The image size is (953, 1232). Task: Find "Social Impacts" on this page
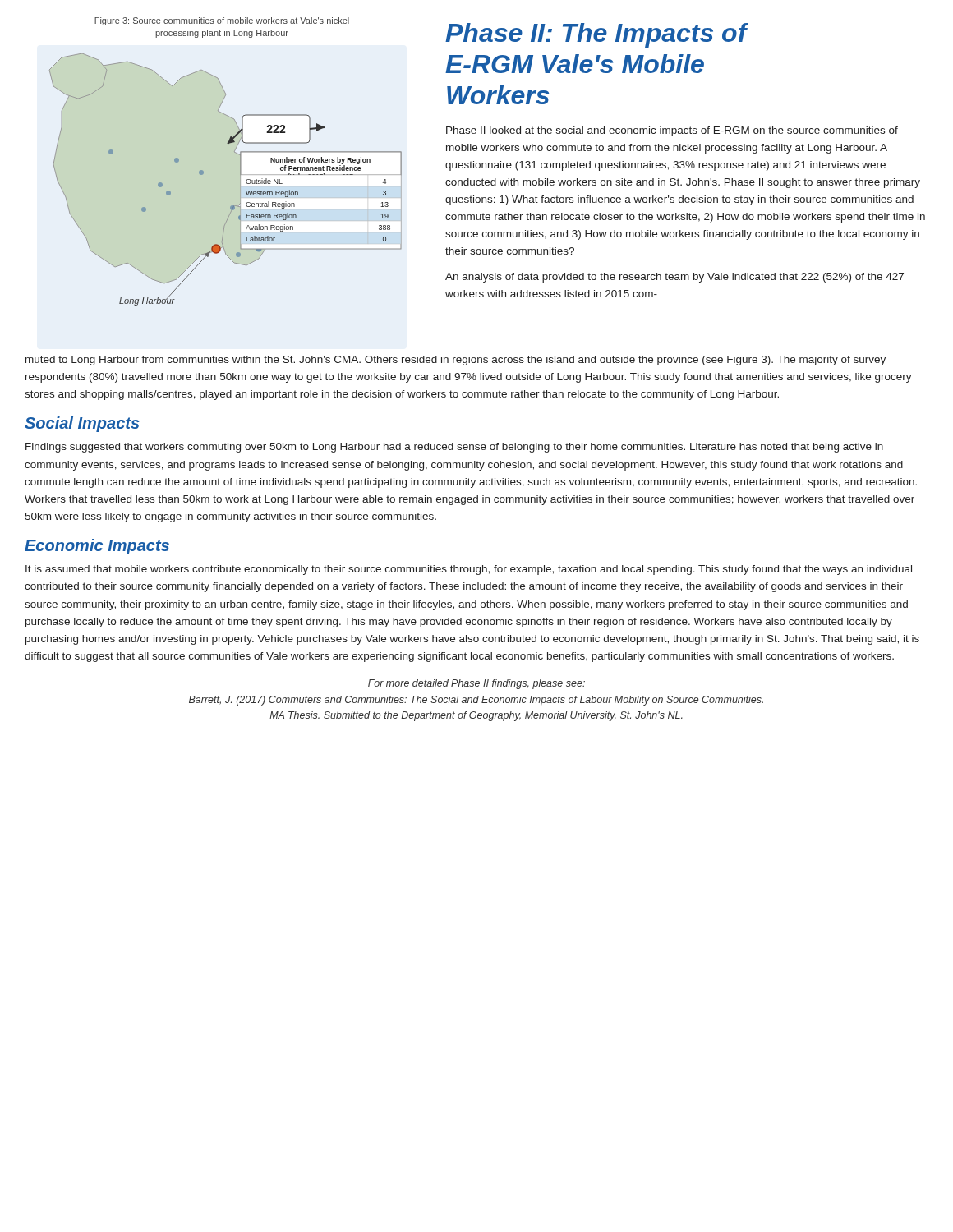tap(82, 423)
